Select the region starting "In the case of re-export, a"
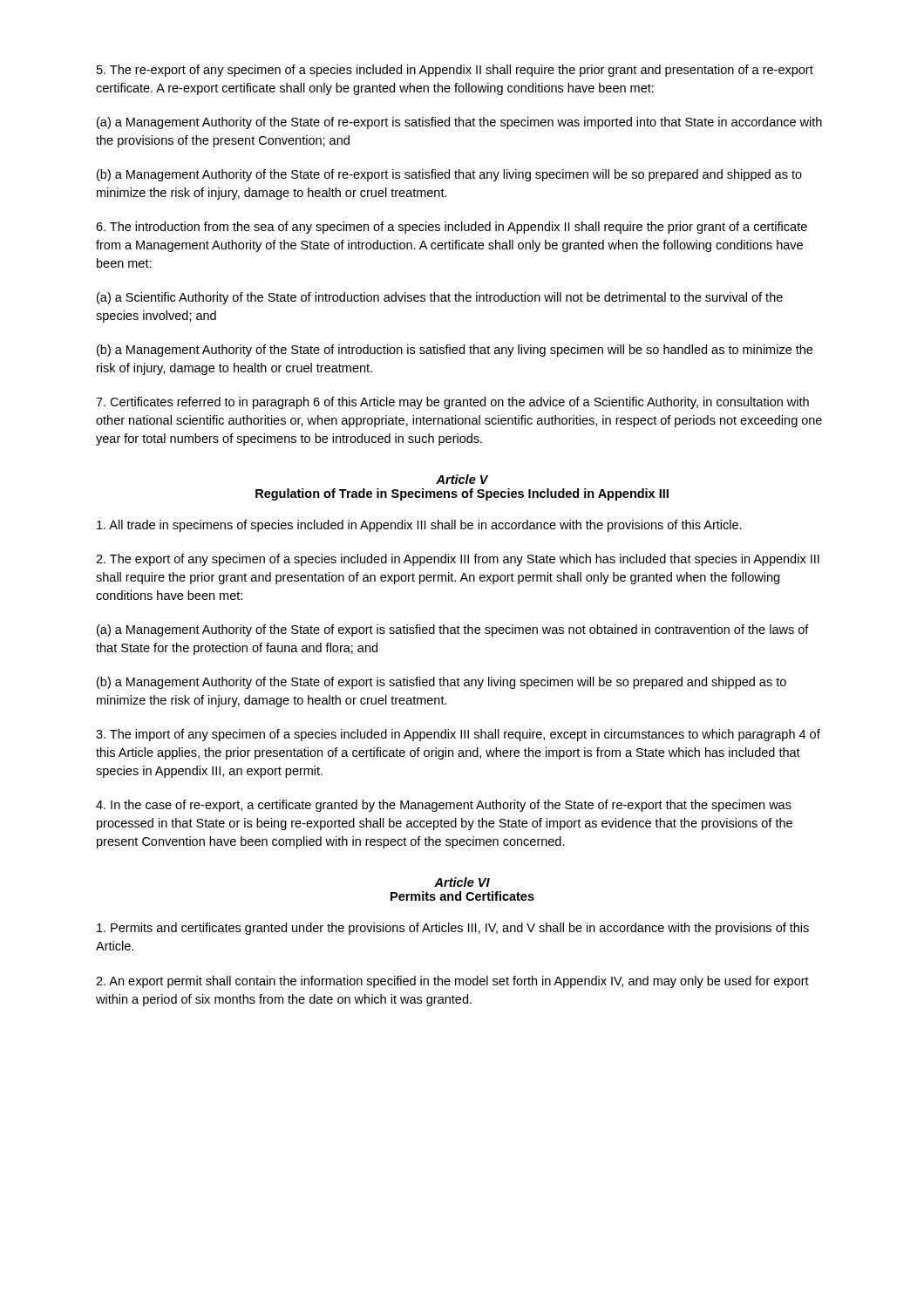 444,824
